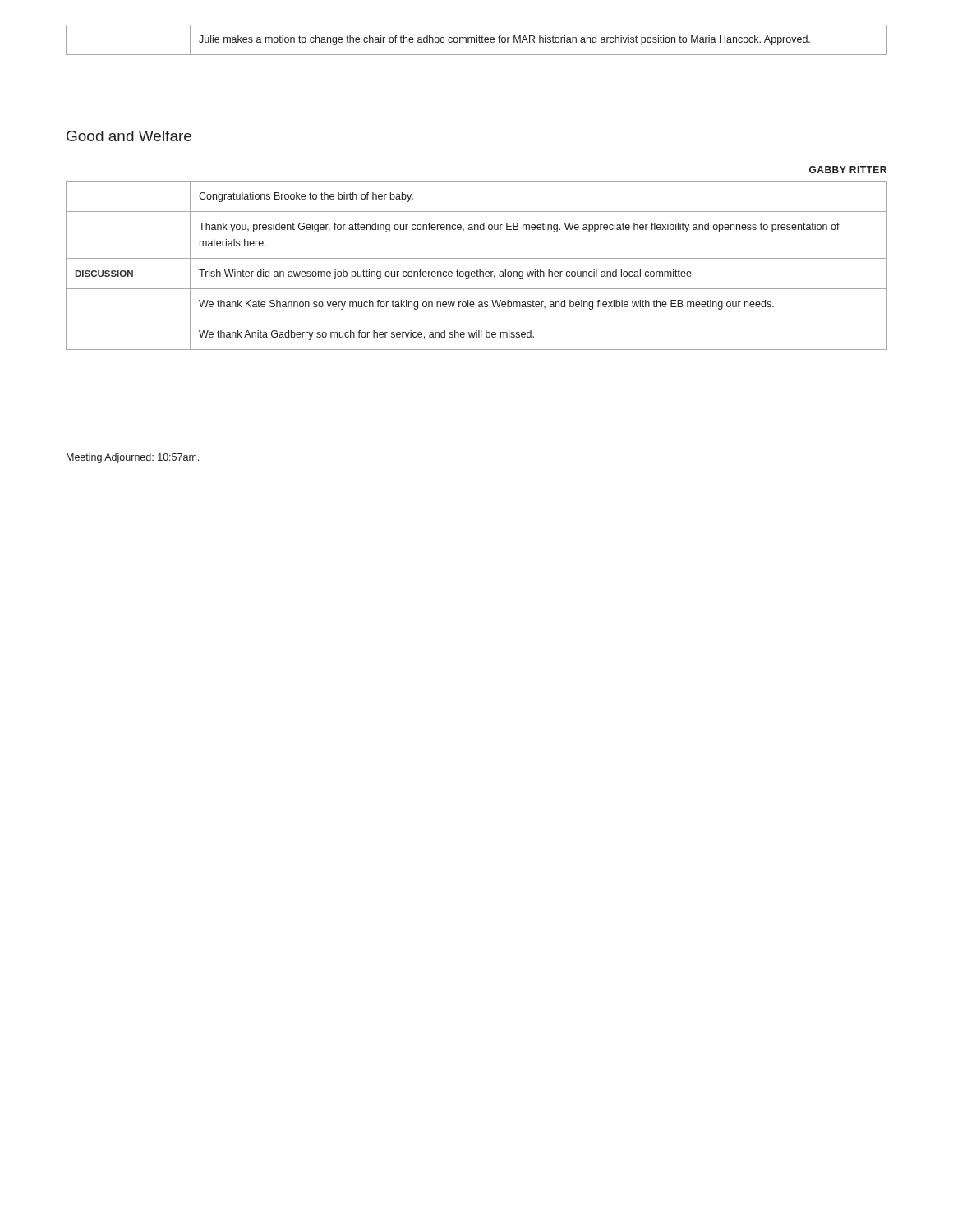Locate the table with the text "Congratulations Brooke to the"
The height and width of the screenshot is (1232, 953).
click(476, 265)
